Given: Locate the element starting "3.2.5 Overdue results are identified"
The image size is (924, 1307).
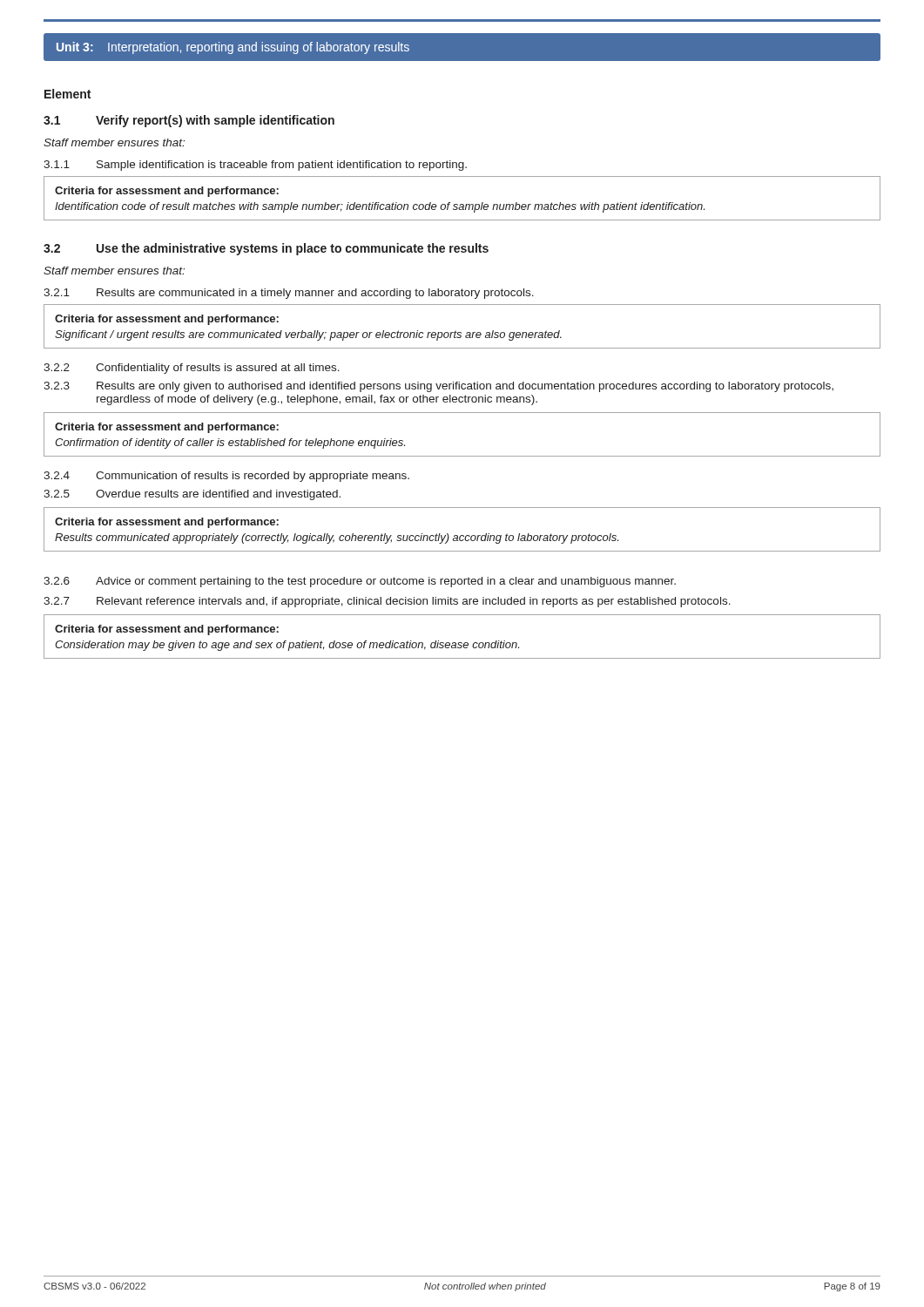Looking at the screenshot, I should (192, 495).
